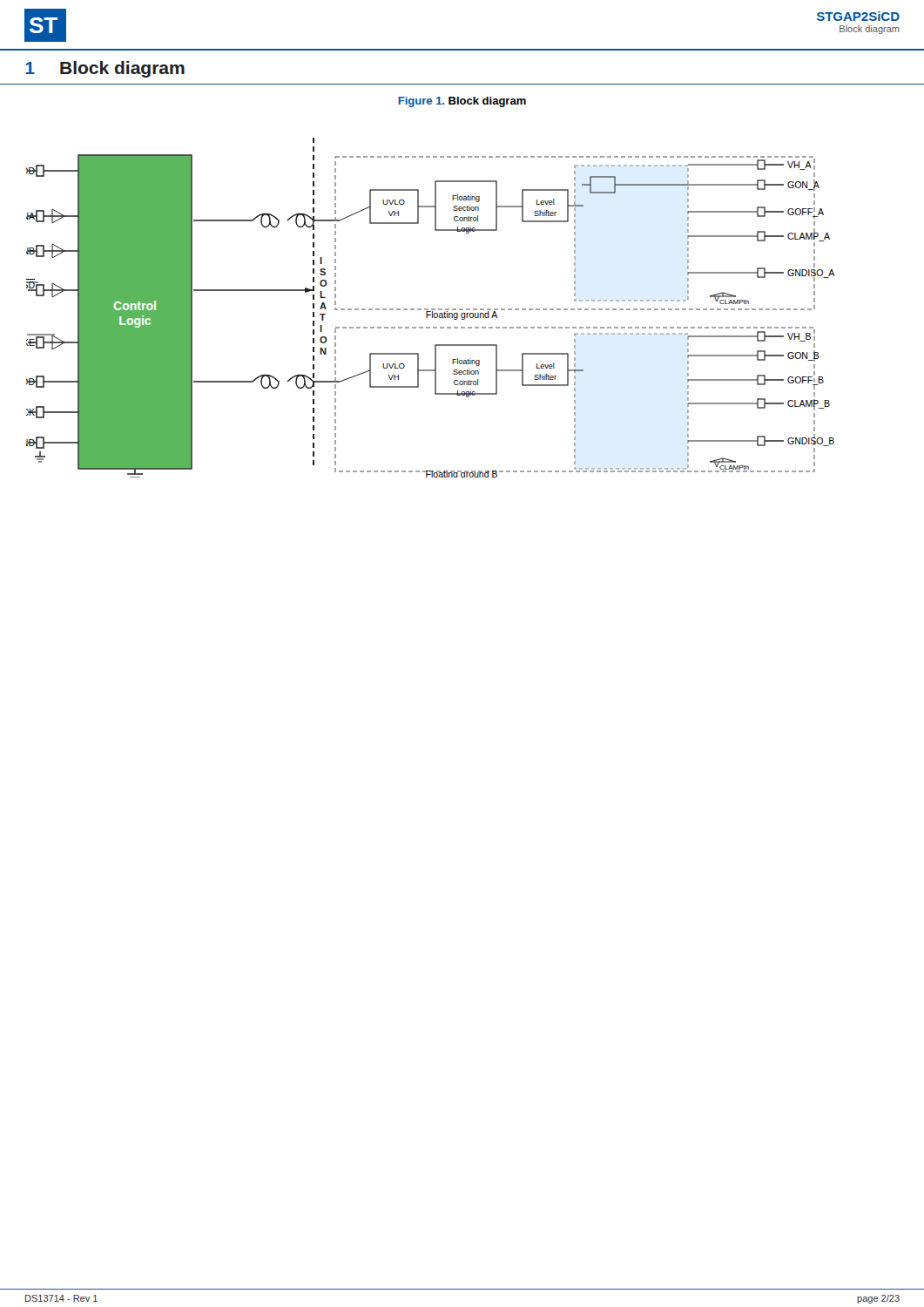The height and width of the screenshot is (1307, 924).
Task: Click the section header
Action: coord(93,68)
